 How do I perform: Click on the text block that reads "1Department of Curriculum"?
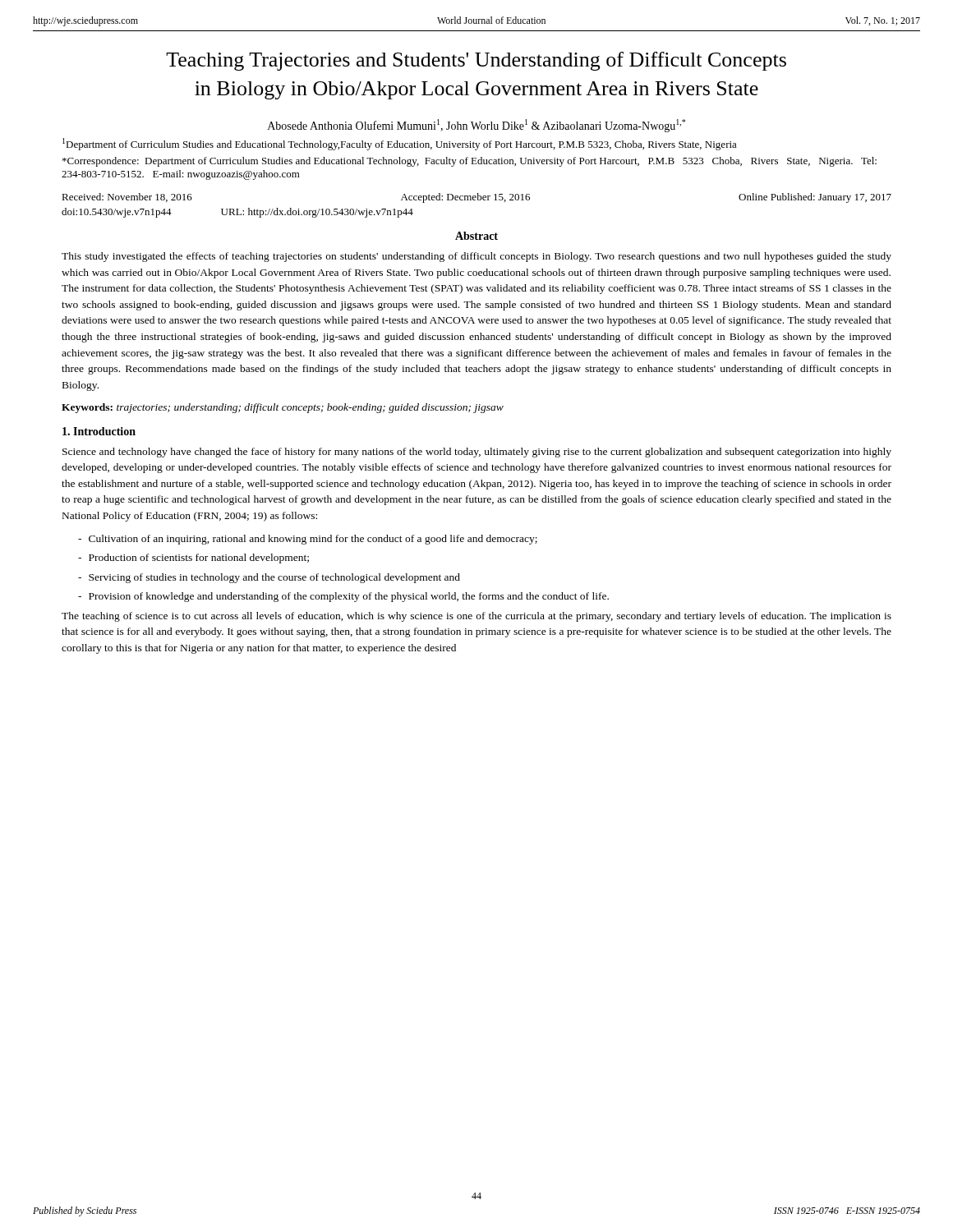[x=399, y=143]
